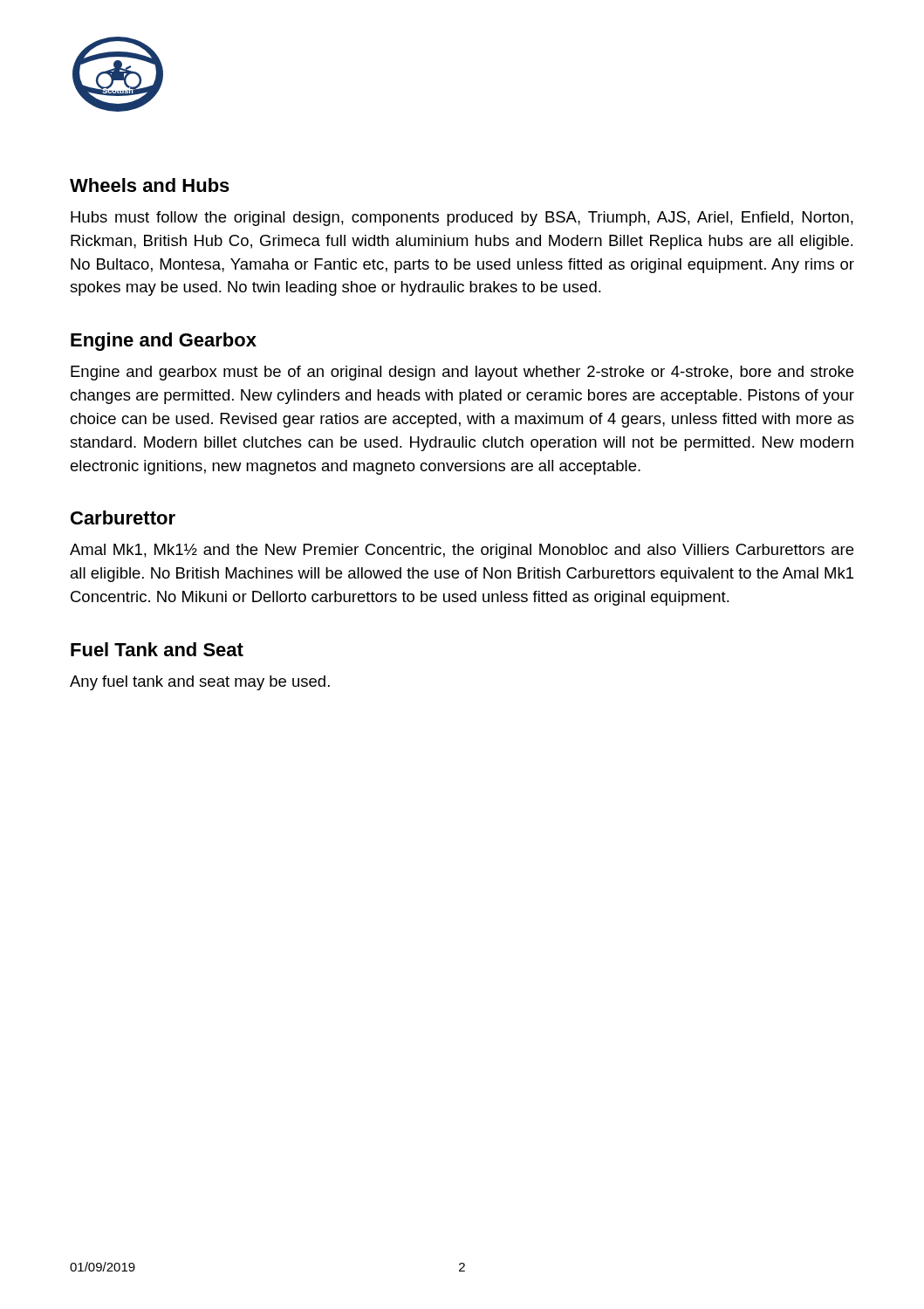Where is the passage that starts "Engine and gearbox must"?
The image size is (924, 1309).
(462, 418)
